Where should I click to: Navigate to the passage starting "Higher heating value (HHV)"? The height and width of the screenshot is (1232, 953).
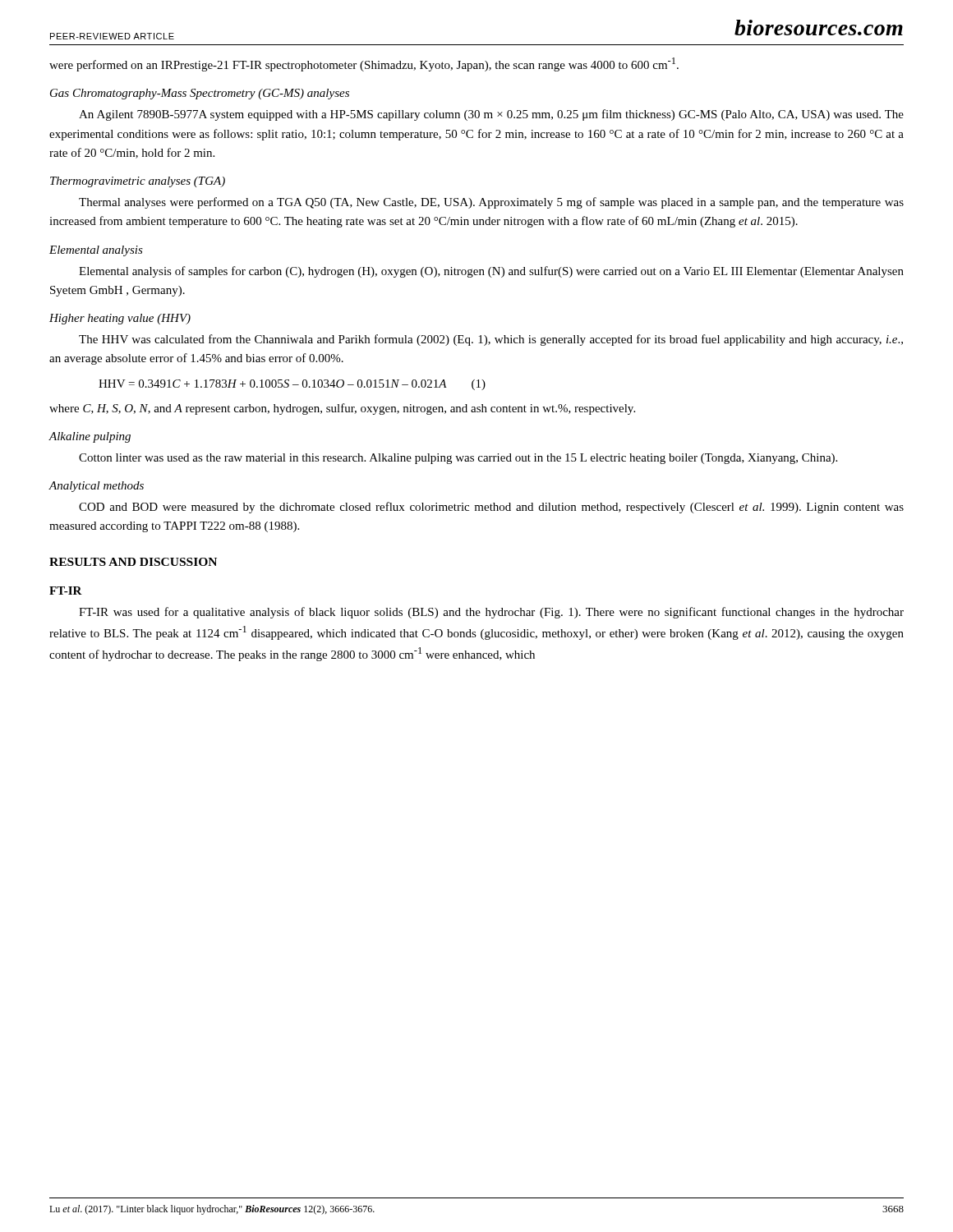120,319
